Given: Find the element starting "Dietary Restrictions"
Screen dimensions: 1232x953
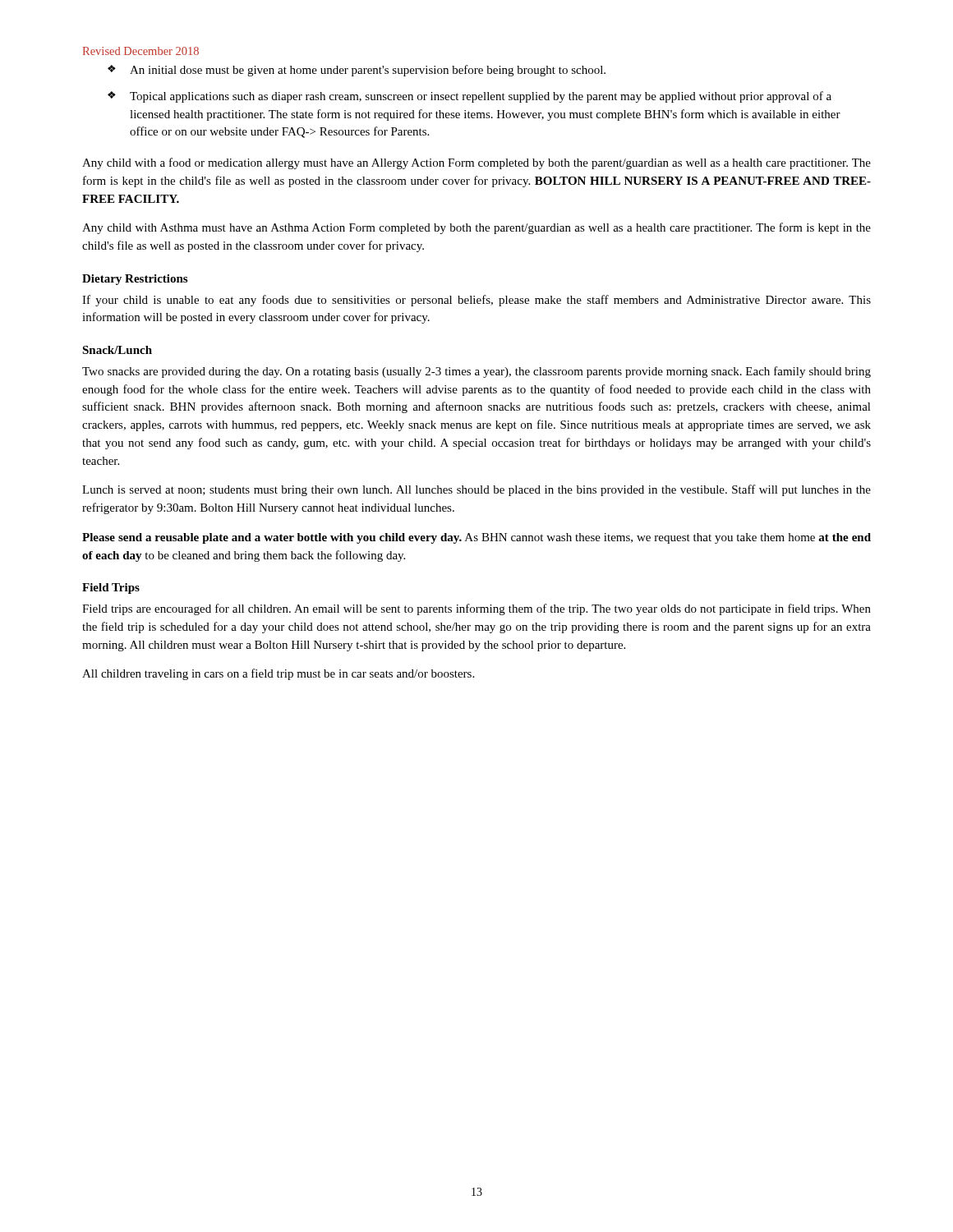Looking at the screenshot, I should click(x=135, y=278).
